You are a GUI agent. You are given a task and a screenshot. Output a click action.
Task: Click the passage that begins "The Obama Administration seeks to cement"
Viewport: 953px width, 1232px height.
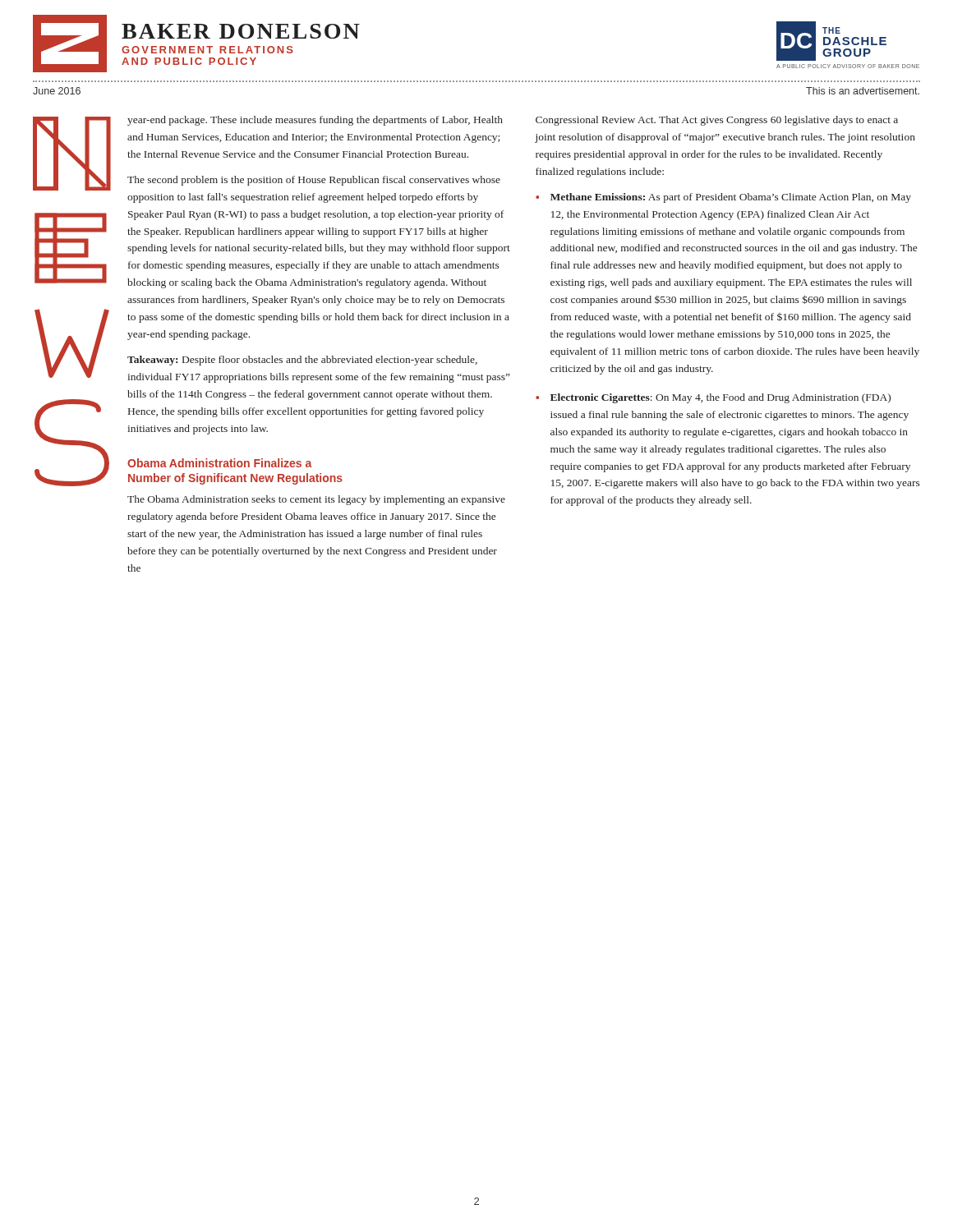320,534
